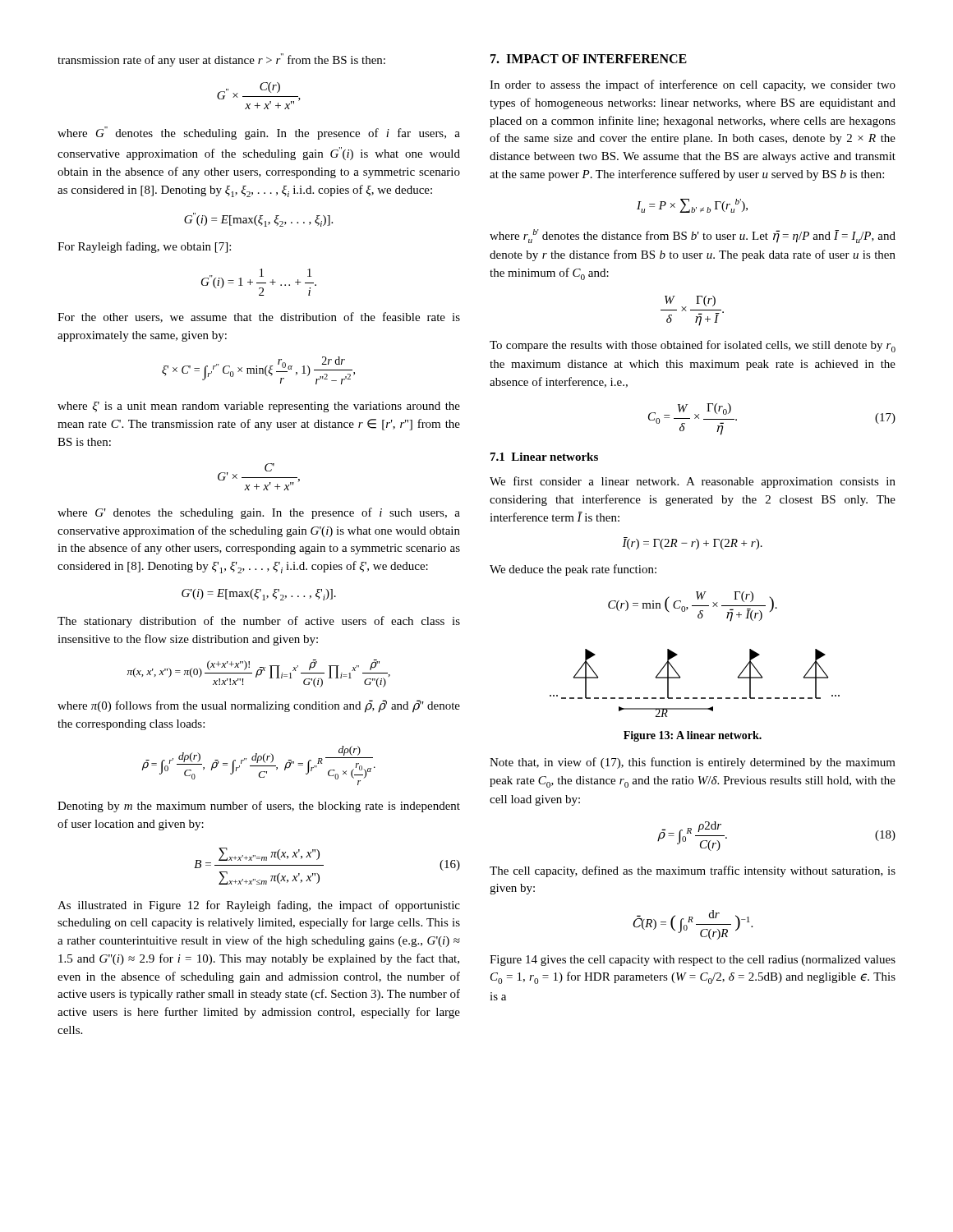
Task: Find the formula on this page that starts "C0 = W δ ×"
Action: (x=681, y=418)
